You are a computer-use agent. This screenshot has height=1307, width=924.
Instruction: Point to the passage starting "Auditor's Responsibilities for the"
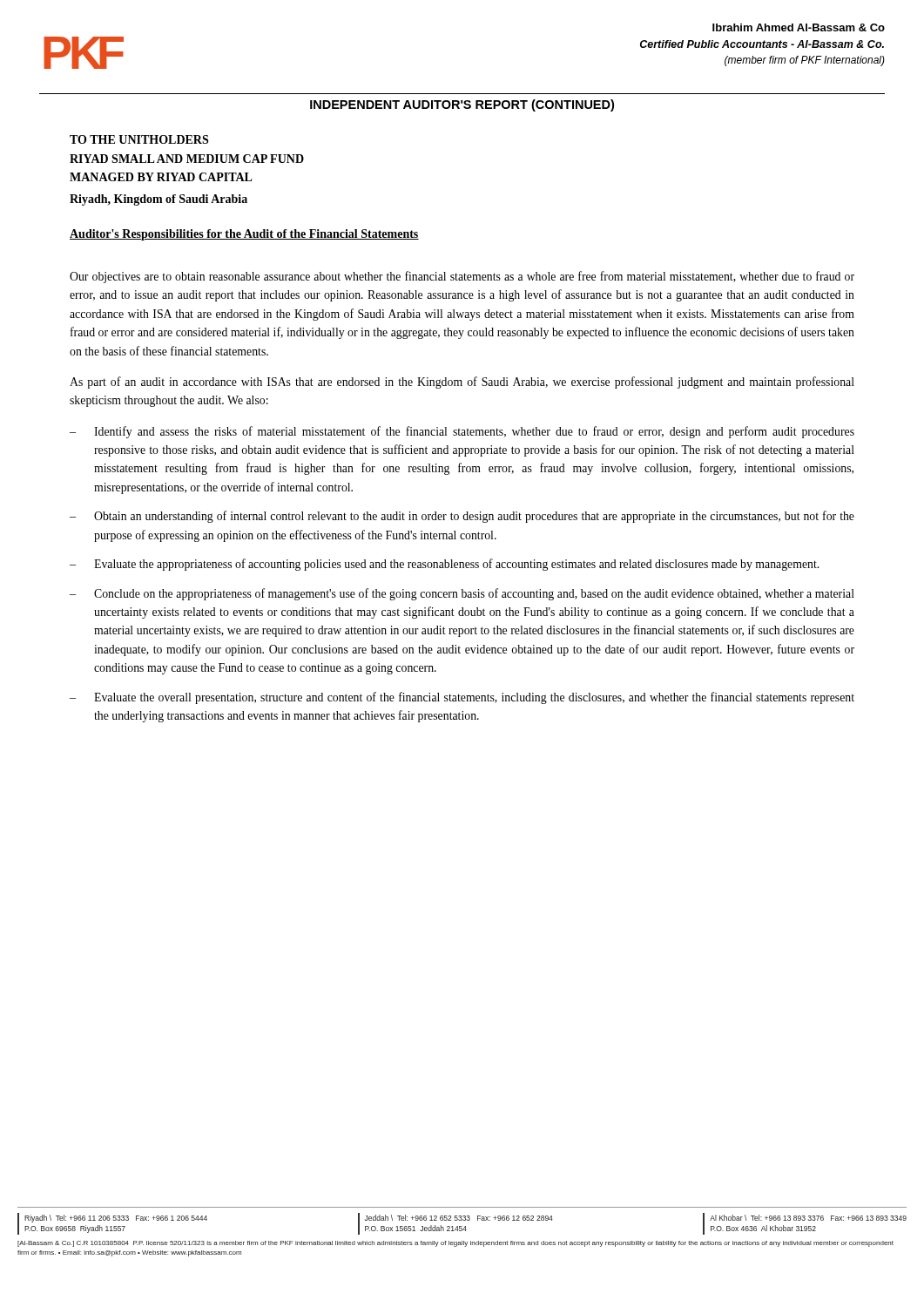coord(244,234)
